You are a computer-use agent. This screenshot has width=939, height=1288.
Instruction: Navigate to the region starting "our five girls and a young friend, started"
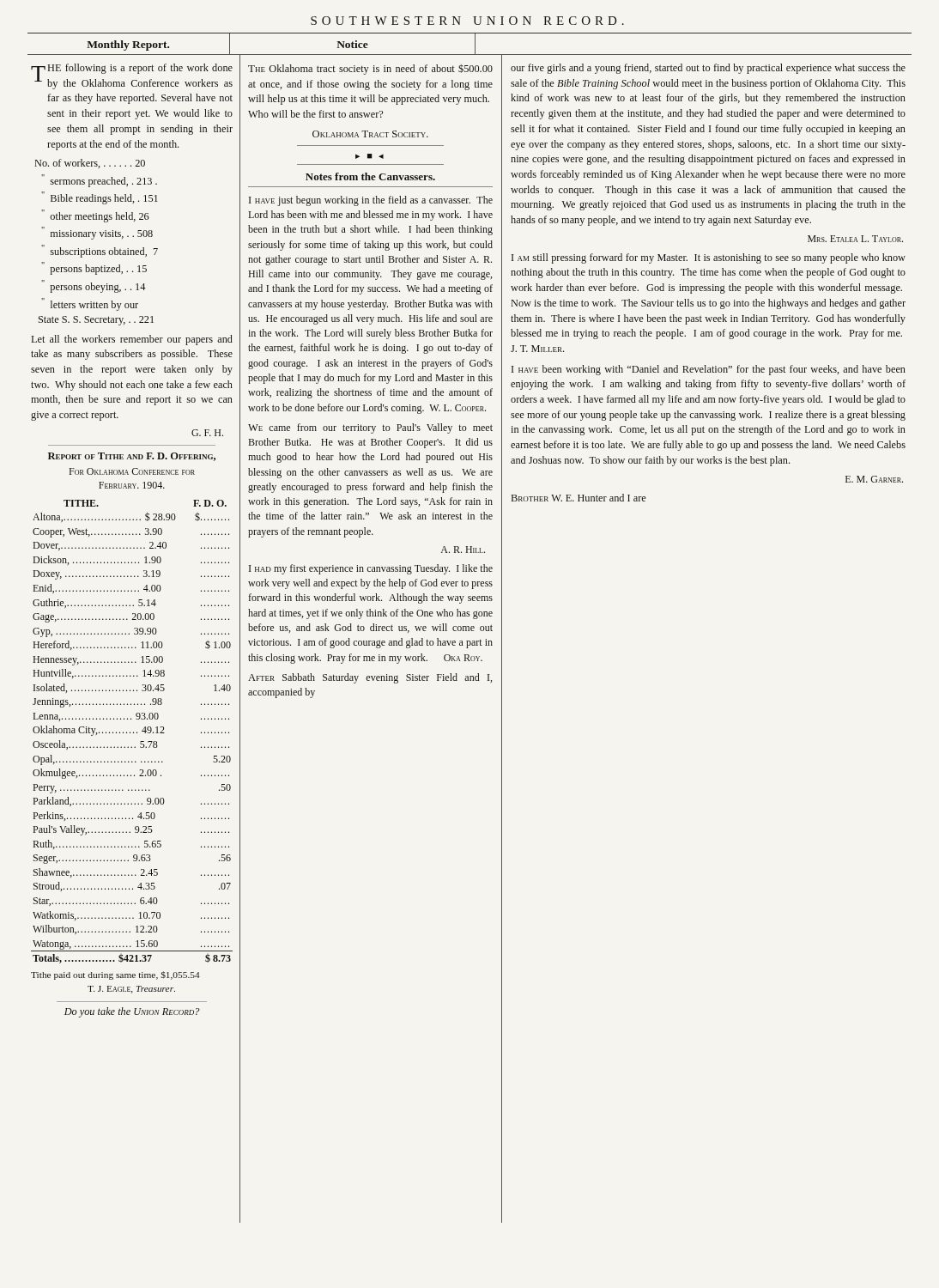click(708, 144)
